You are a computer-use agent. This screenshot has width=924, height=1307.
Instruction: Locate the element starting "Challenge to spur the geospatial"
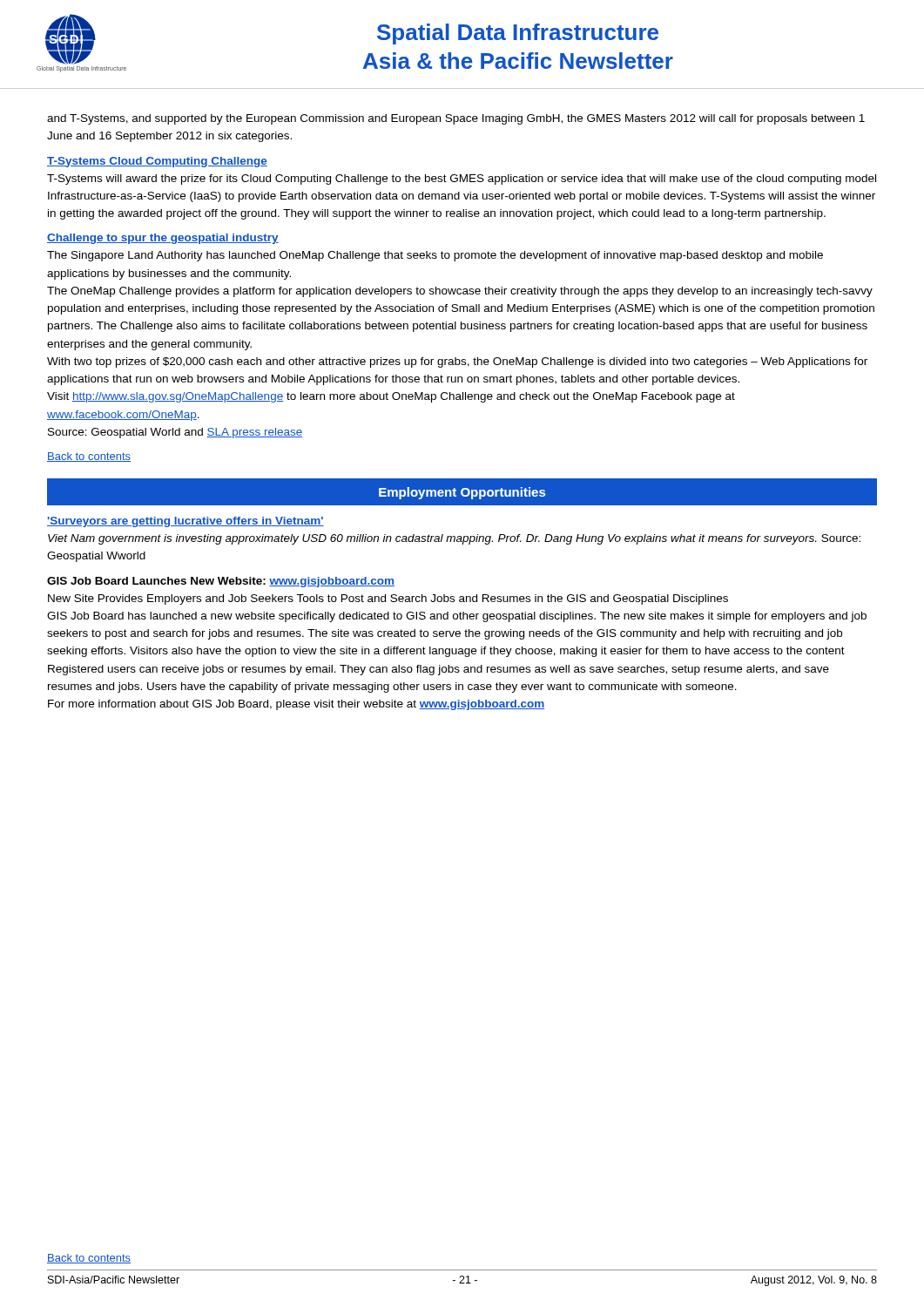(x=163, y=238)
